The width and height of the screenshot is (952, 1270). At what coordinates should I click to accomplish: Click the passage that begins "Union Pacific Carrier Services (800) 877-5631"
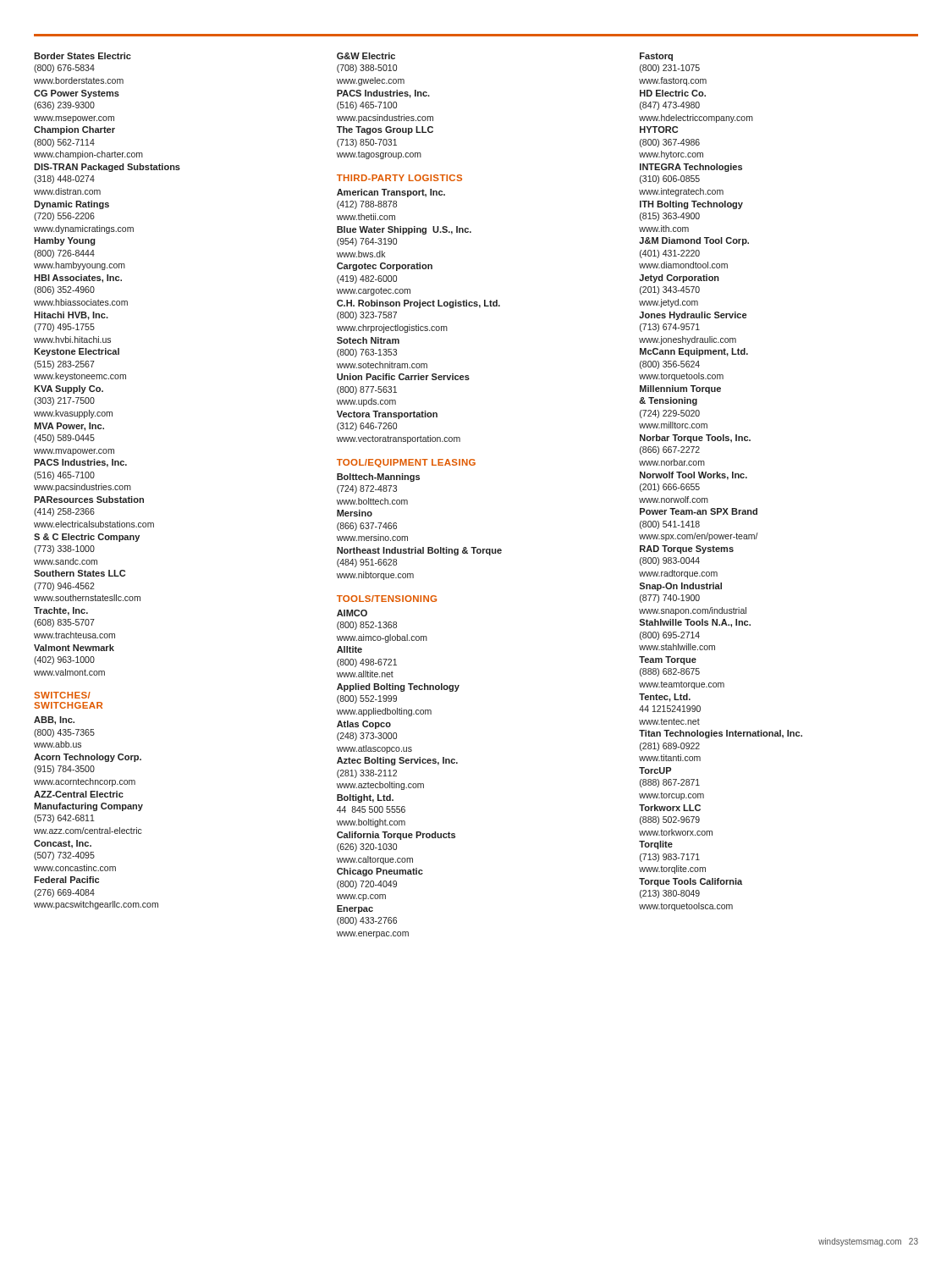pyautogui.click(x=403, y=377)
